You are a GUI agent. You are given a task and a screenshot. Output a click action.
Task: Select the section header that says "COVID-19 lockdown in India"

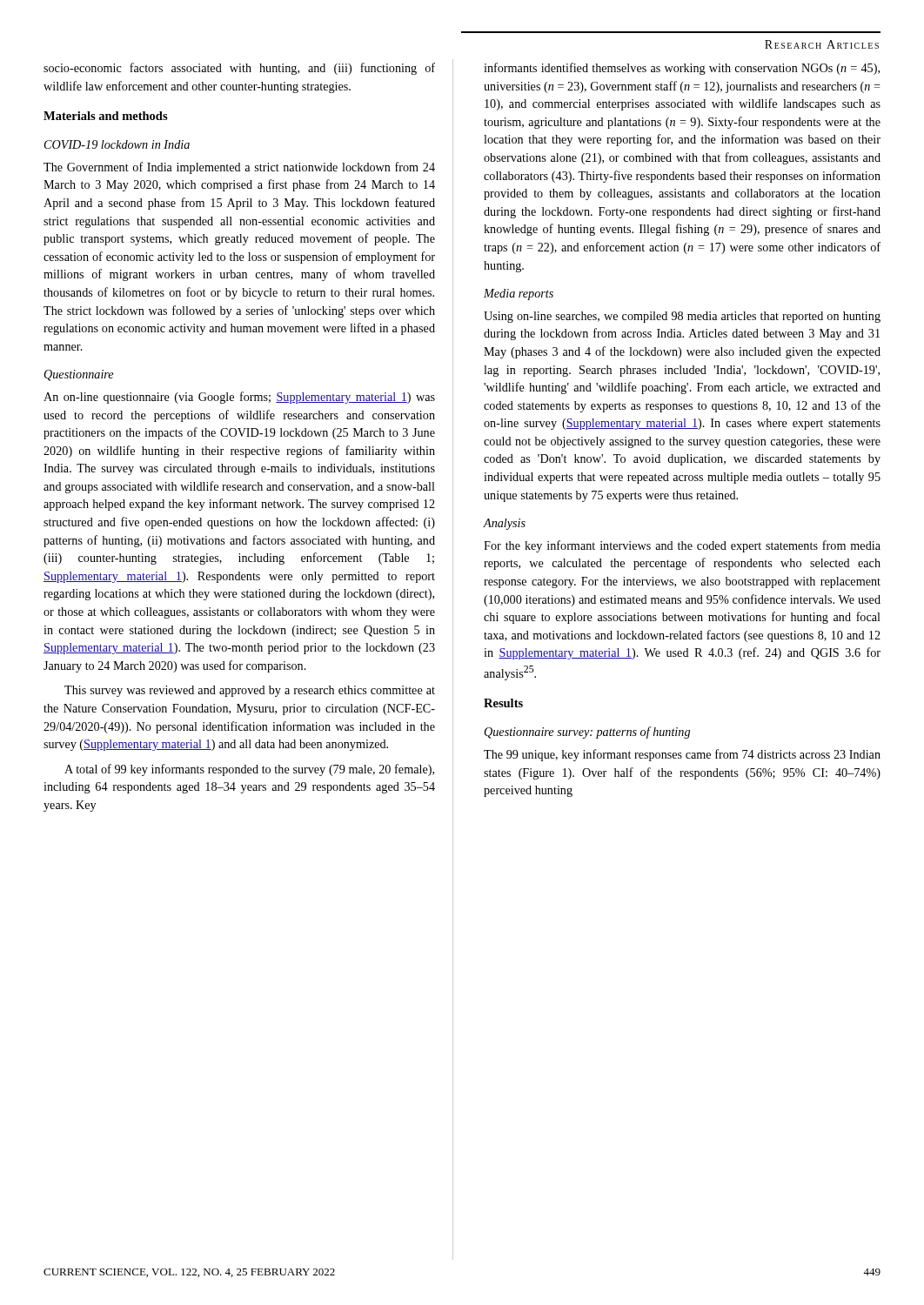pos(117,145)
